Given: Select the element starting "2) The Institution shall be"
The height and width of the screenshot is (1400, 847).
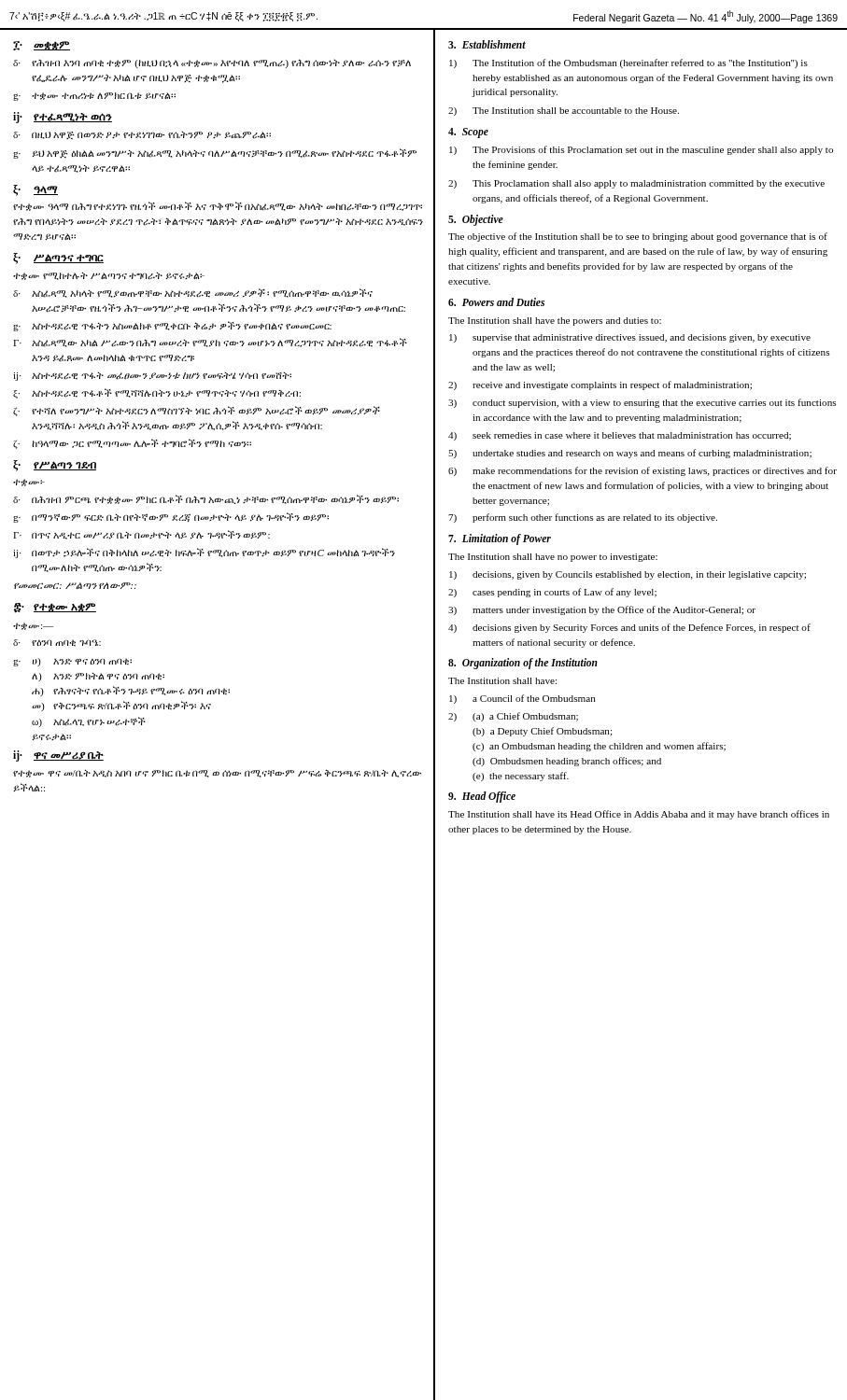Looking at the screenshot, I should (564, 111).
